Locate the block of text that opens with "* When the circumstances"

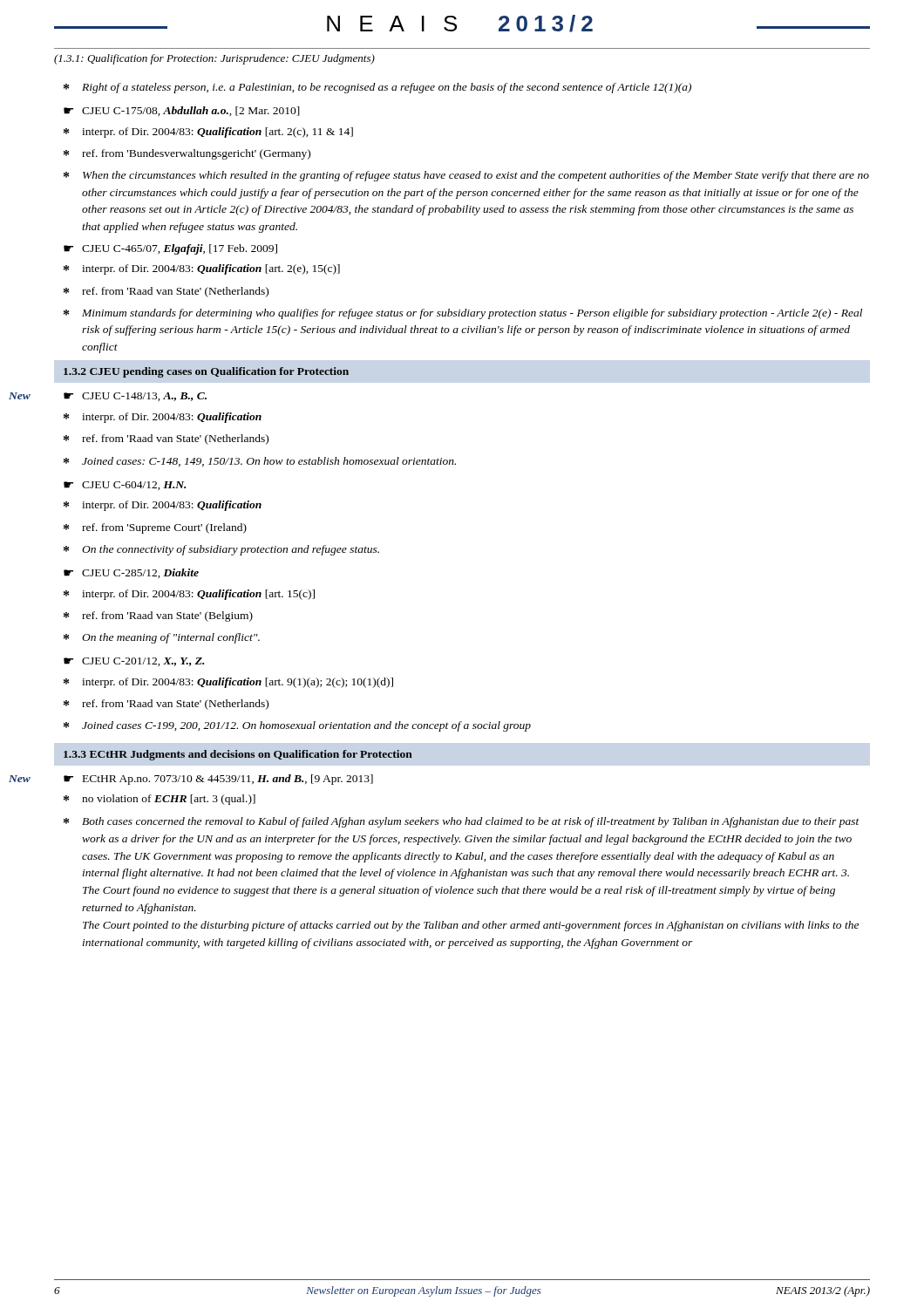tap(466, 201)
